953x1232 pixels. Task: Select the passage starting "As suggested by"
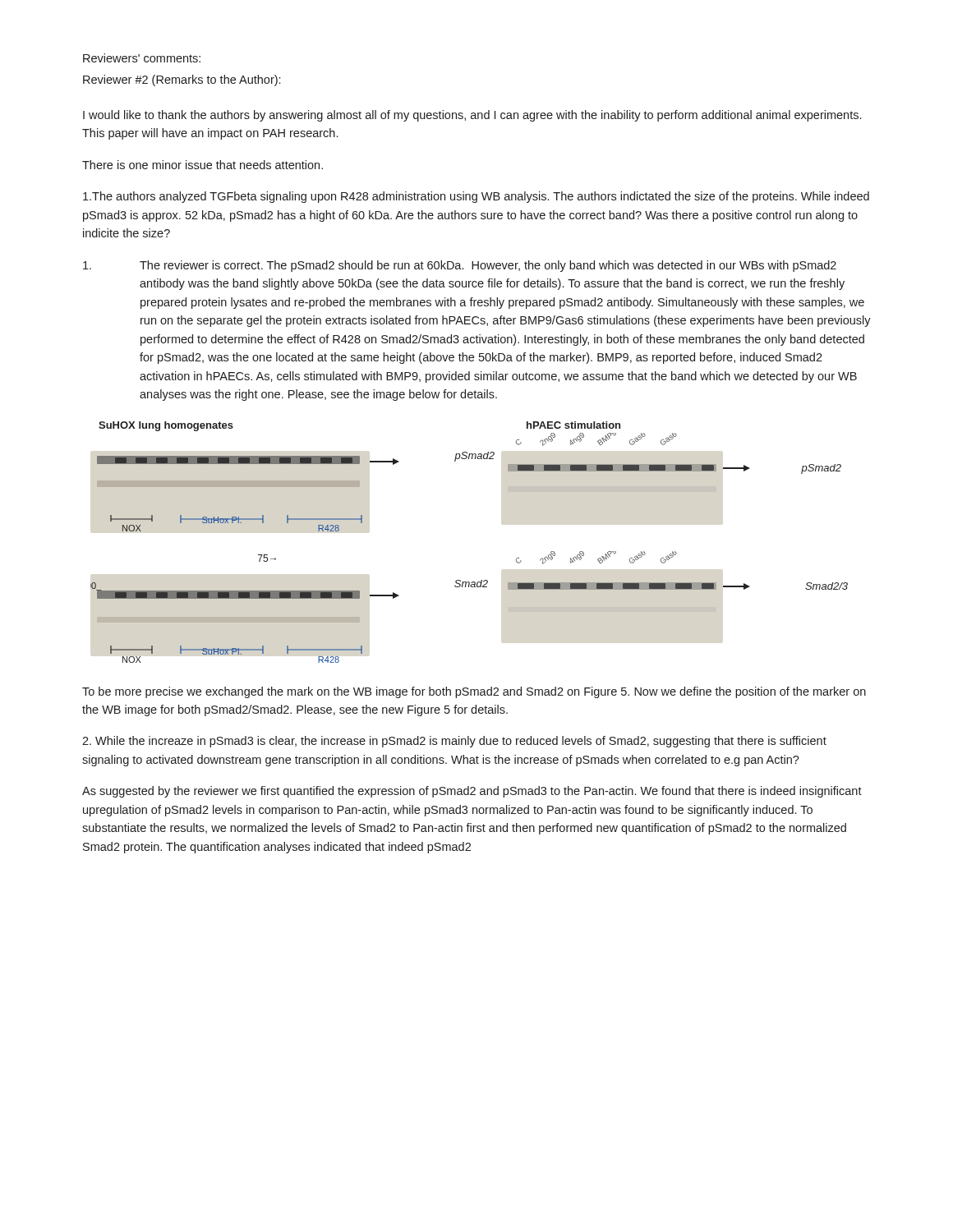(472, 819)
